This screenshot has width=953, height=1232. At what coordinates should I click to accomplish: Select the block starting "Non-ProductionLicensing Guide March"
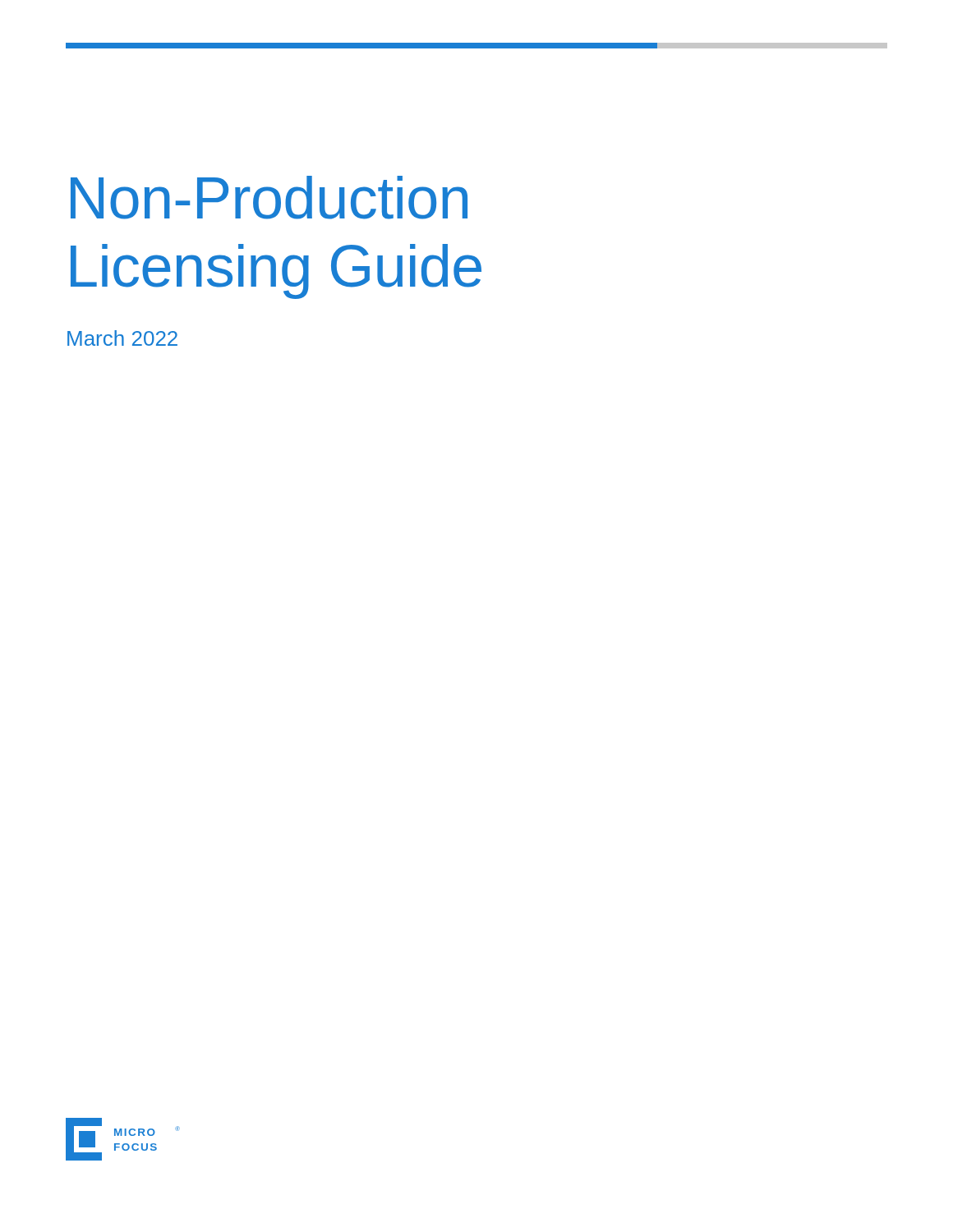tap(476, 259)
